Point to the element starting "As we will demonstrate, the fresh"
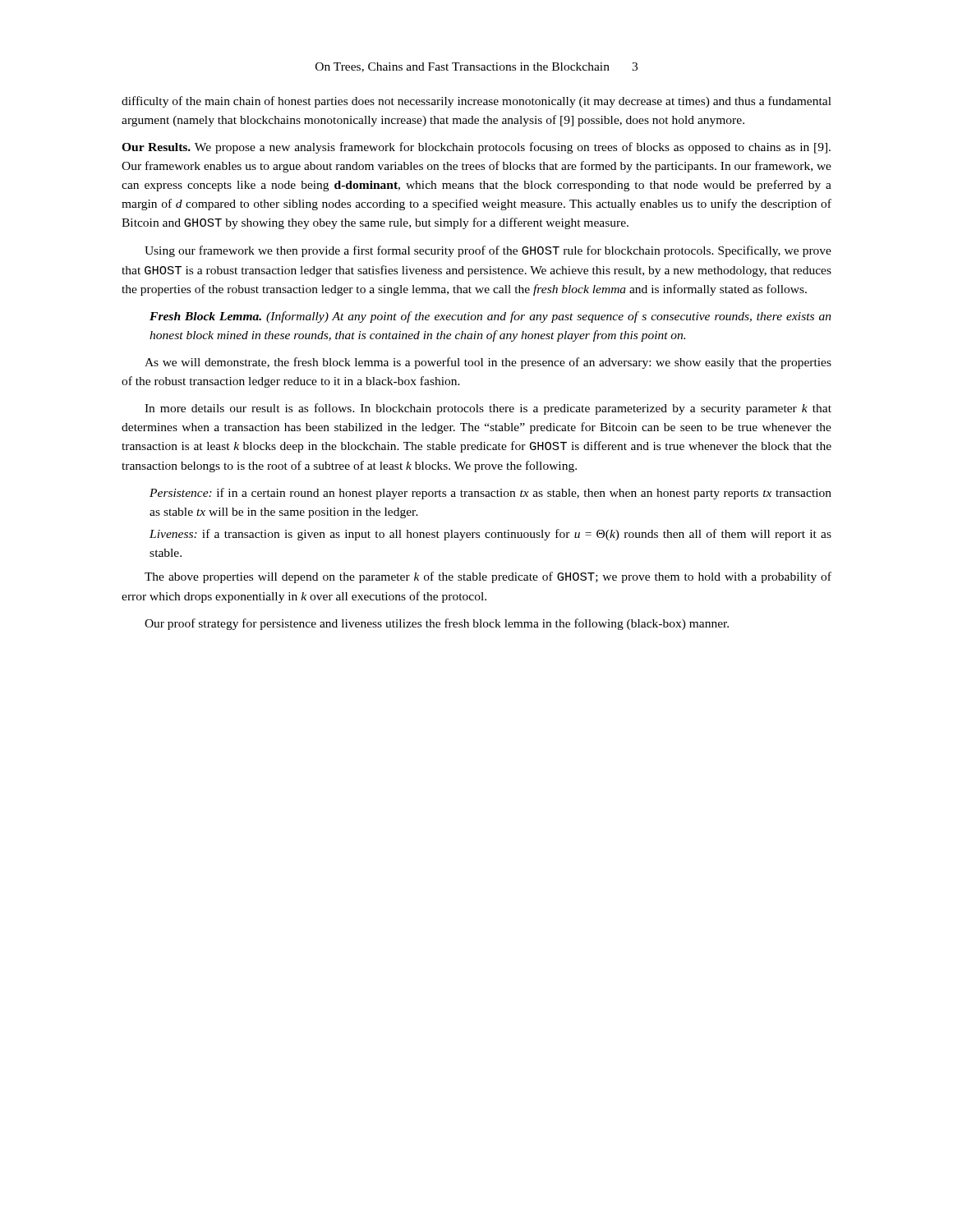 [x=476, y=372]
